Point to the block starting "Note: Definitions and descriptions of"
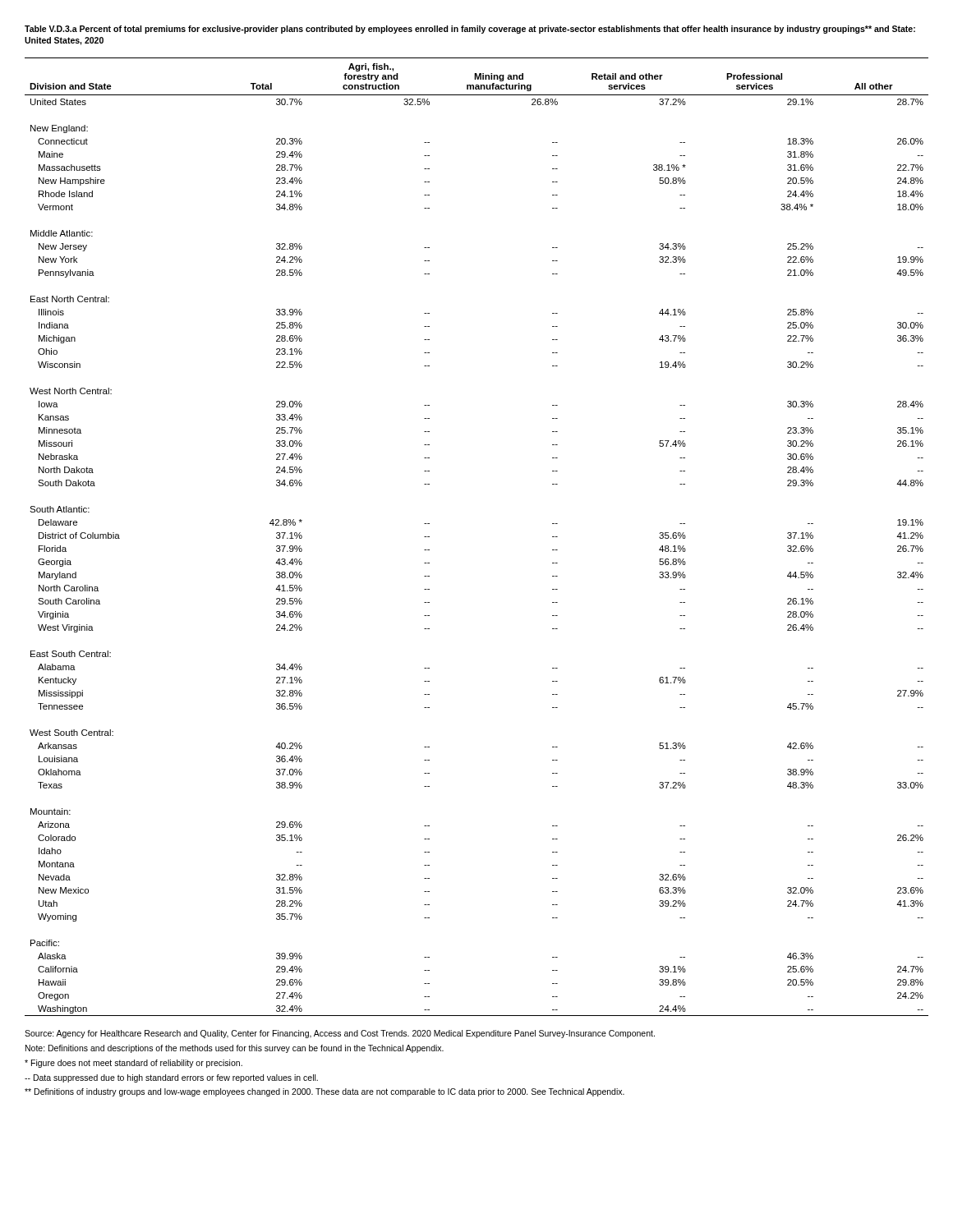The image size is (953, 1232). point(476,1049)
